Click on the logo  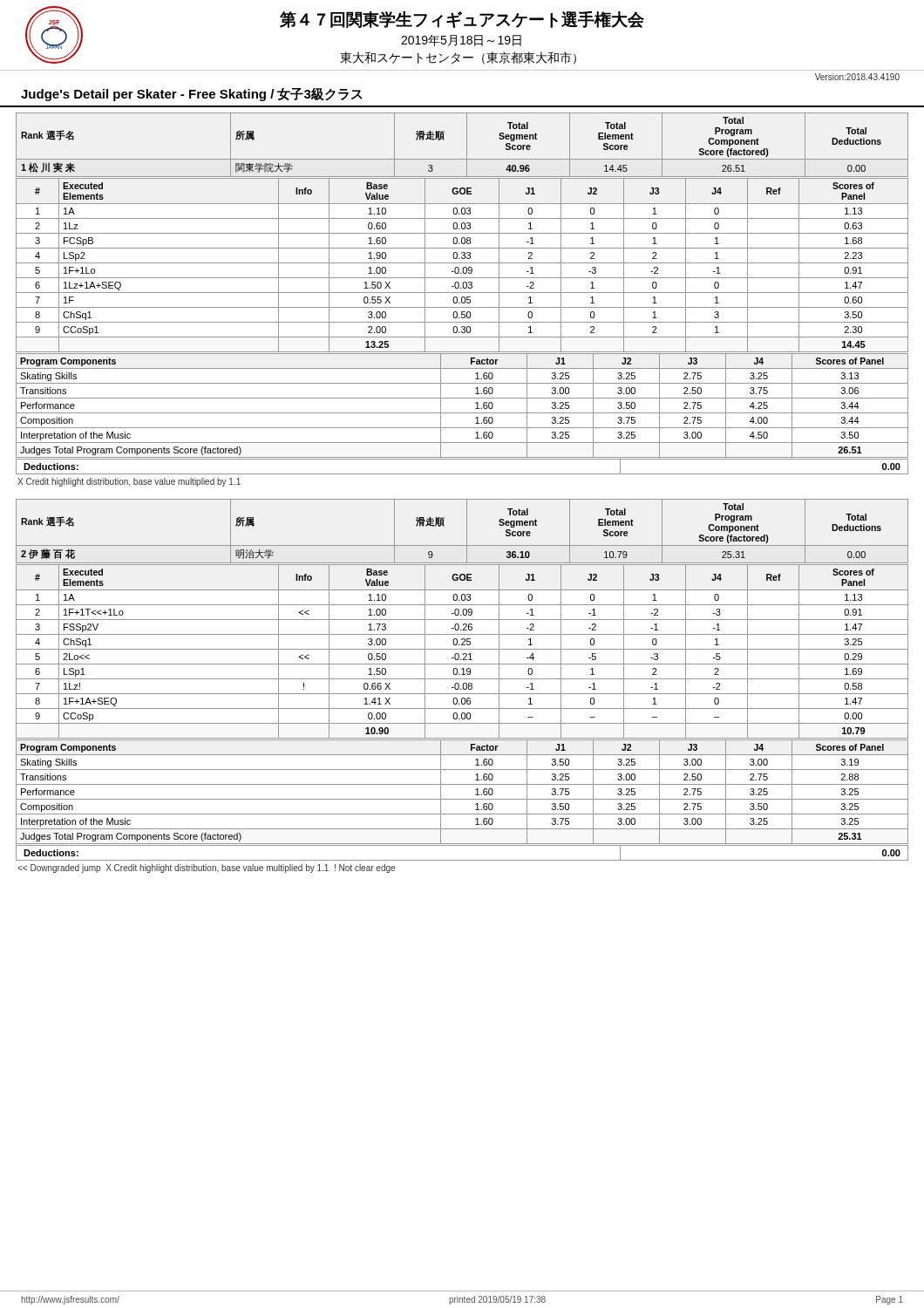click(x=54, y=35)
